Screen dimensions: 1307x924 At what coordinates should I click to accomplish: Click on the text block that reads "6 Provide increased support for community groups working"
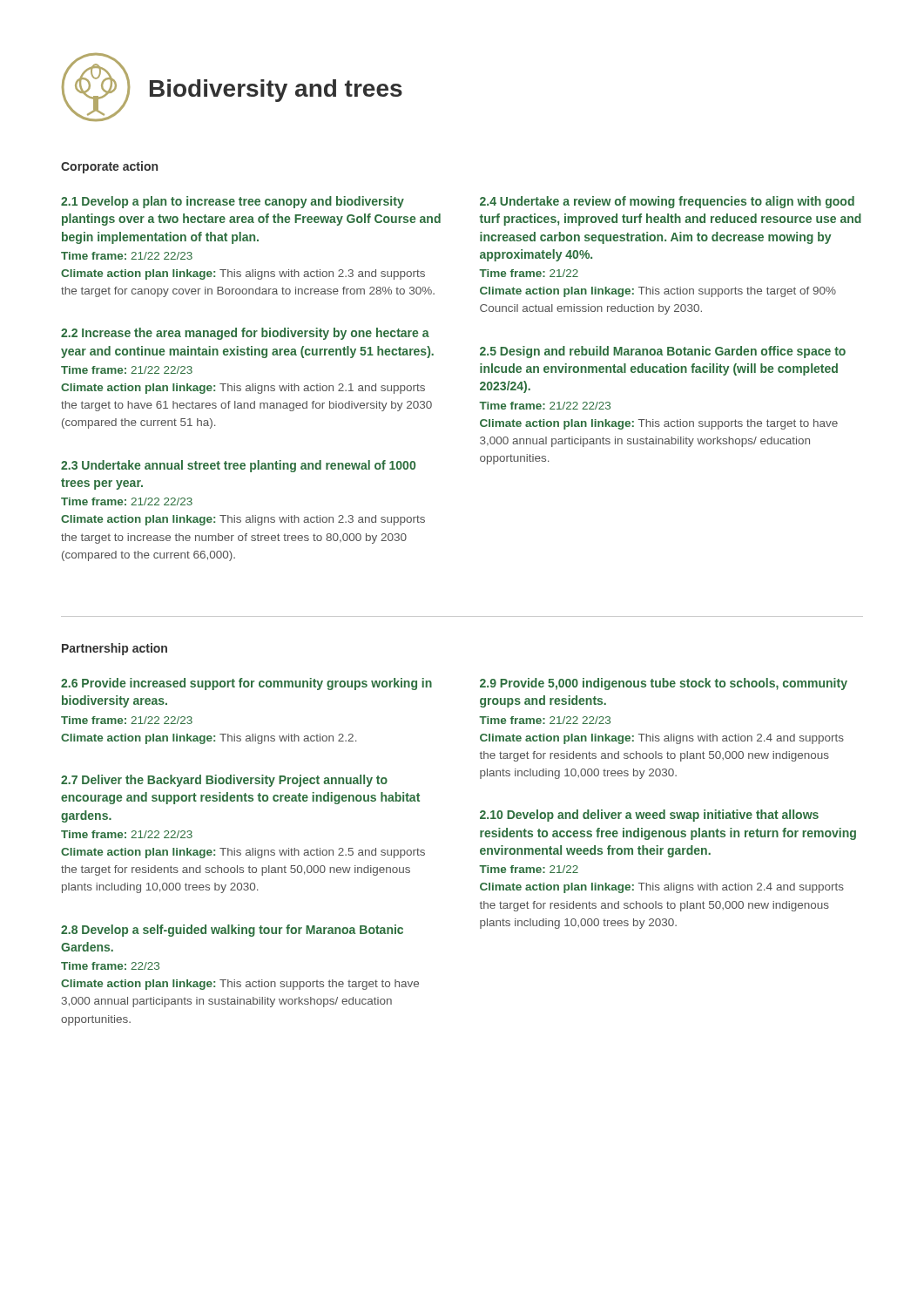(x=246, y=684)
